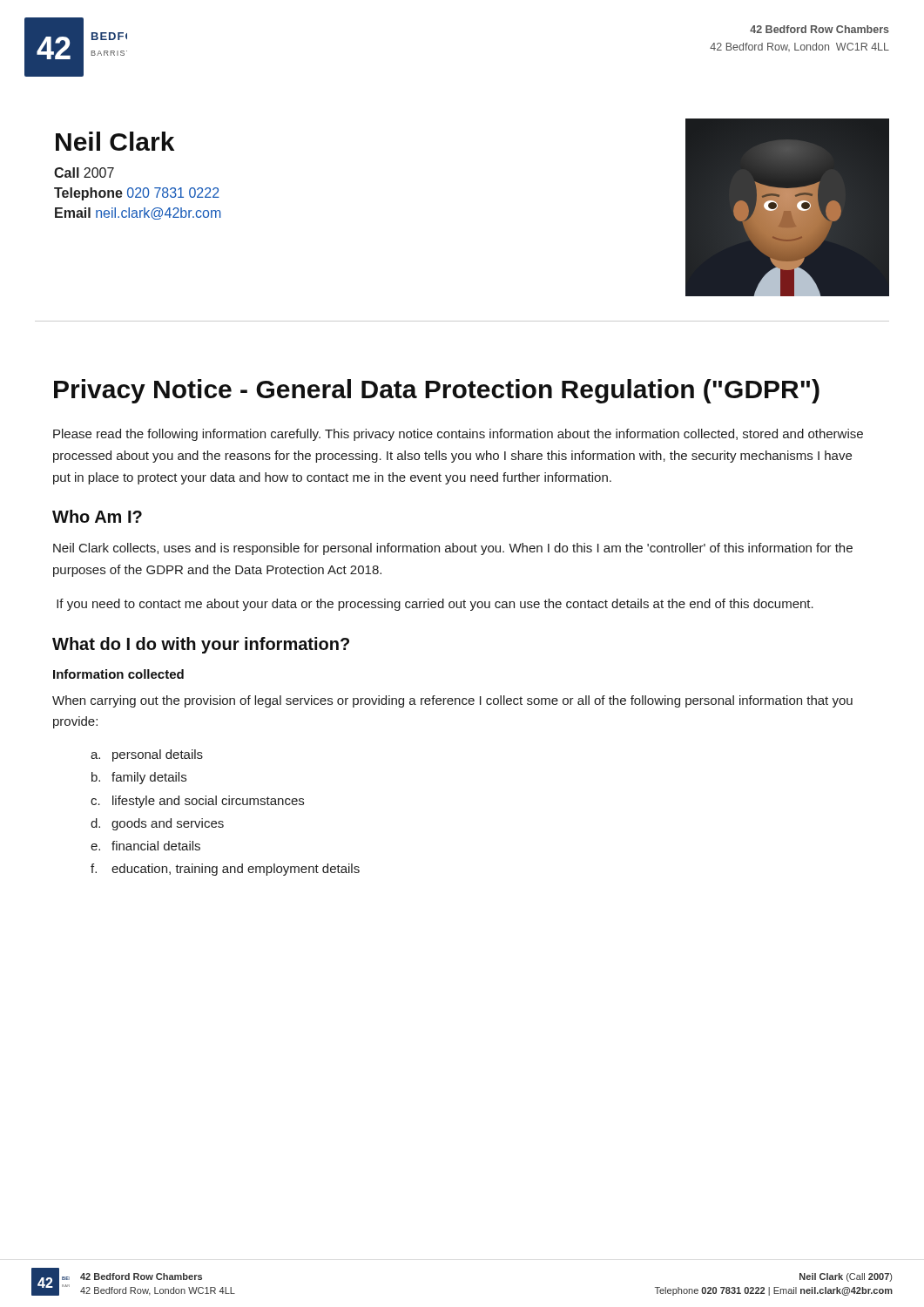Click on the text block containing "Neil Clark collects, uses"

tap(453, 559)
